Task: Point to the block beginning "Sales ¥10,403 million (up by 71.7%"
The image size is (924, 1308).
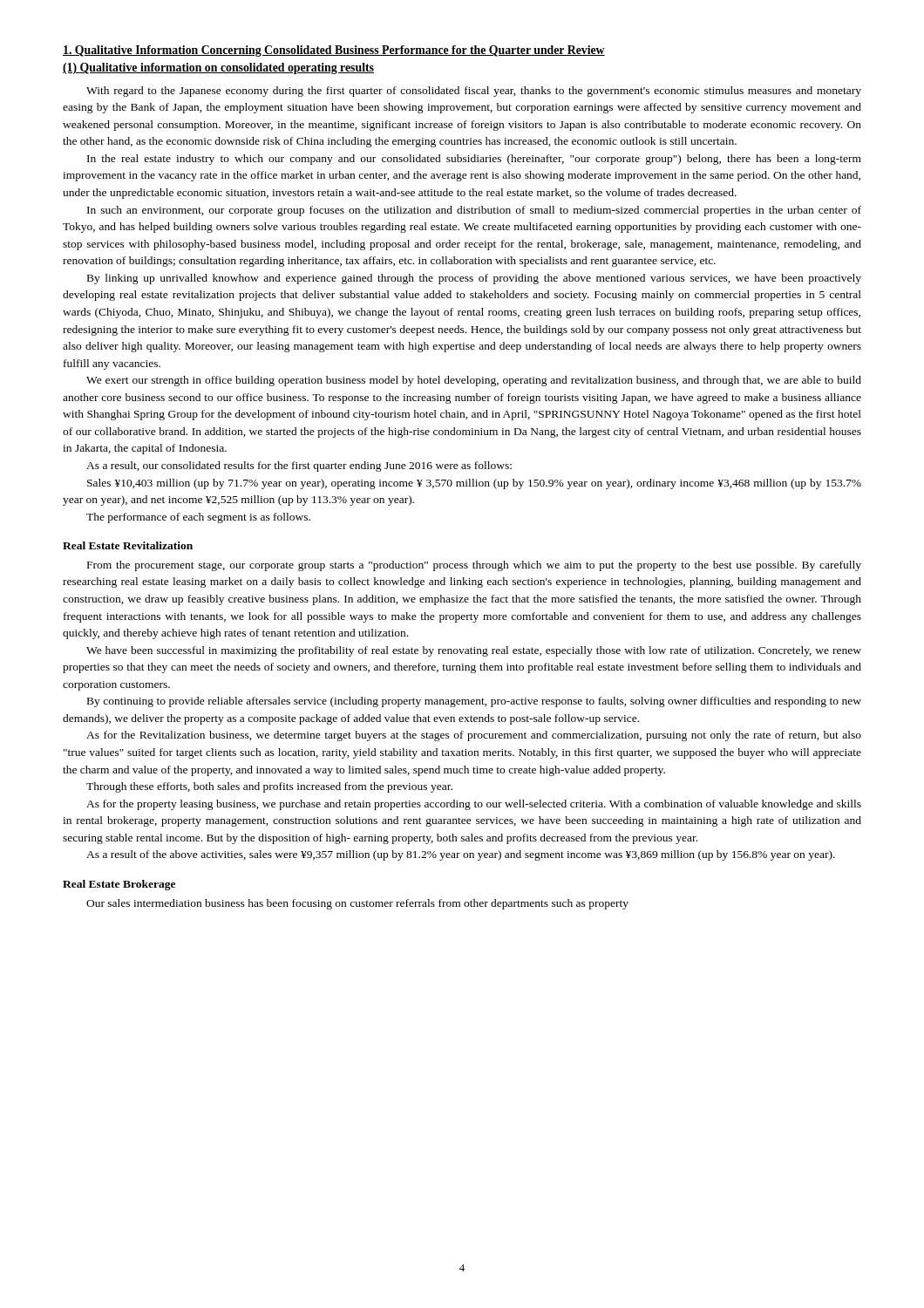Action: point(462,491)
